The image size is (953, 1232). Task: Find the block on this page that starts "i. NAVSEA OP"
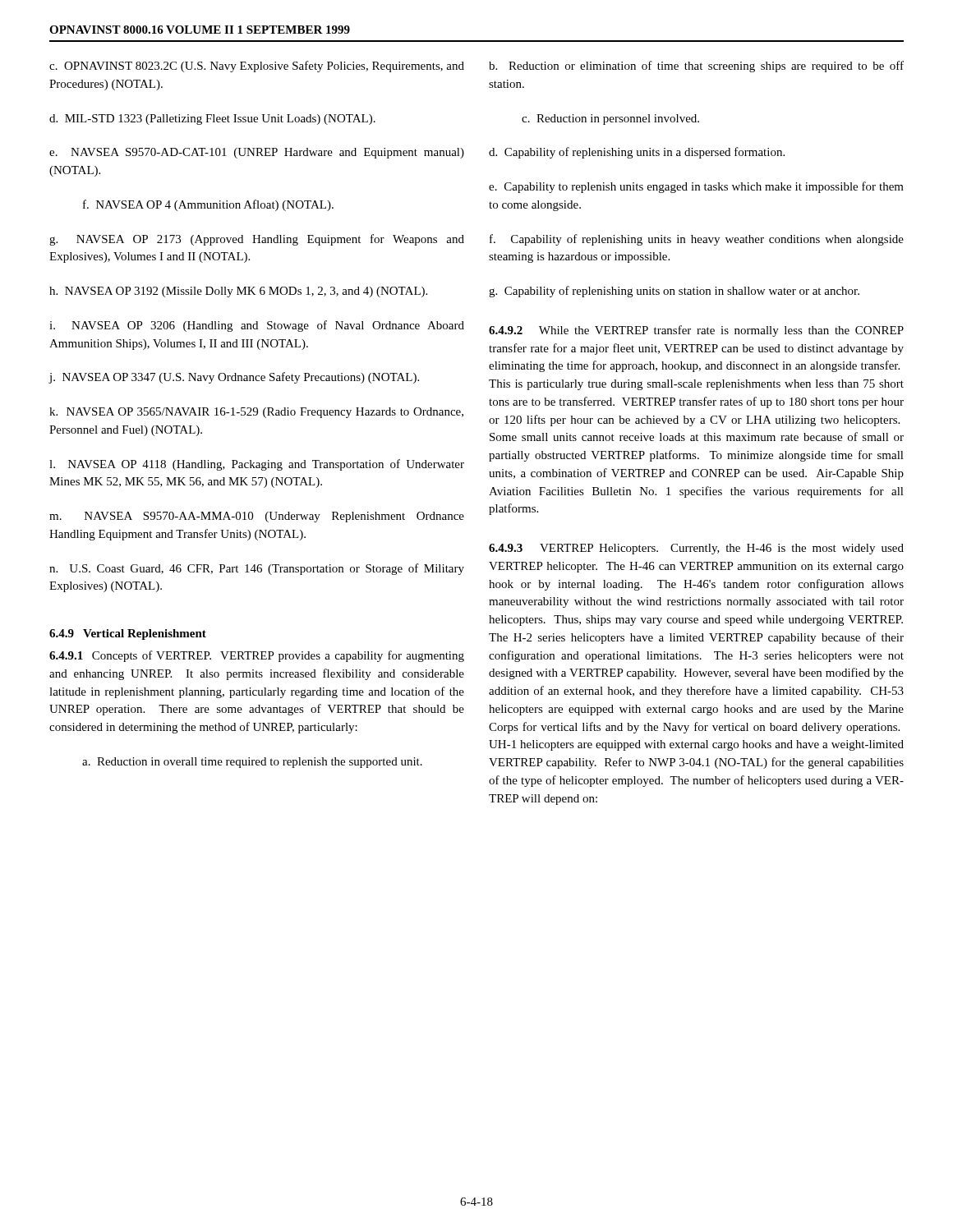coord(257,335)
